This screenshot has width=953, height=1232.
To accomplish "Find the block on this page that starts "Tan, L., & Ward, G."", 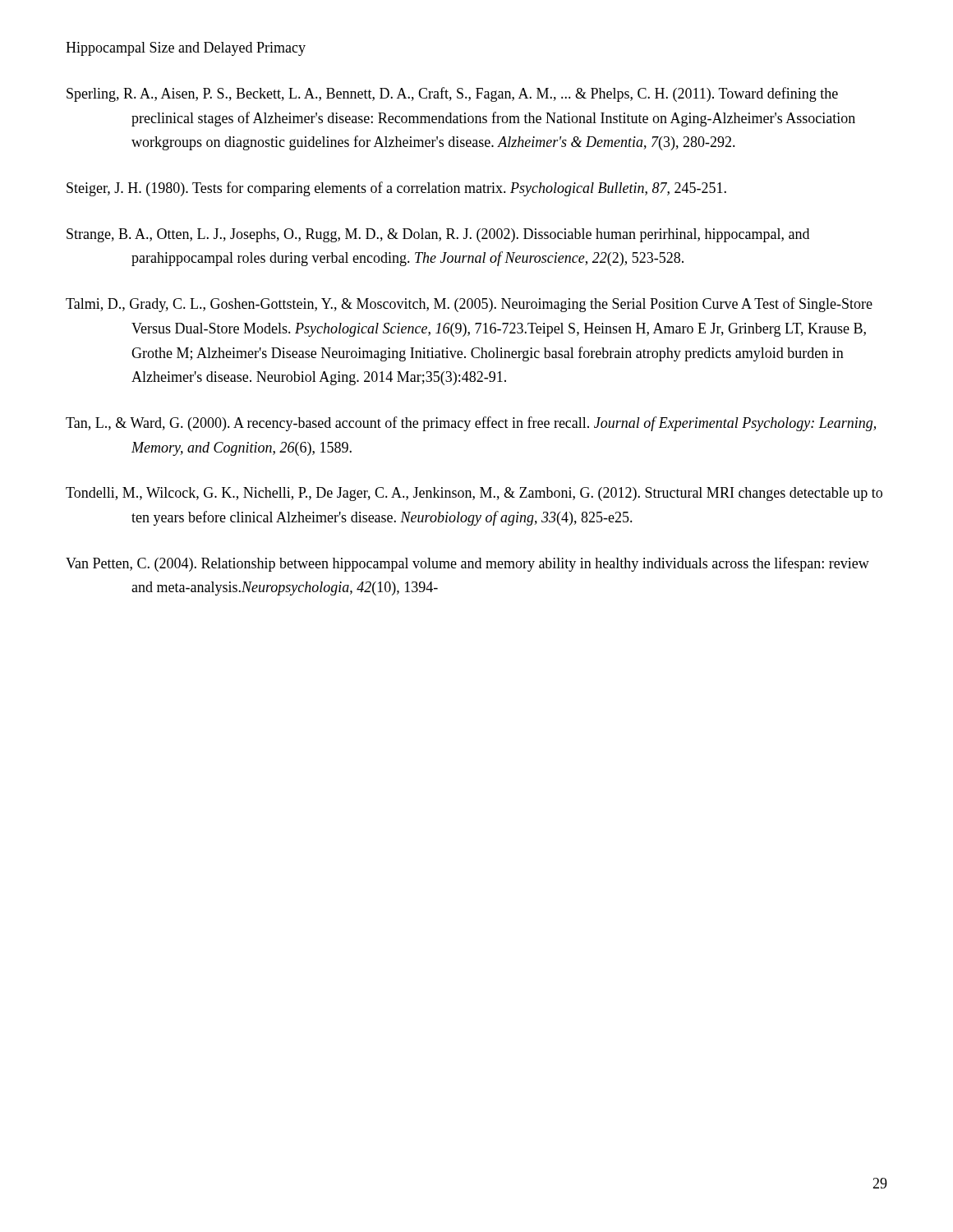I will coord(471,435).
